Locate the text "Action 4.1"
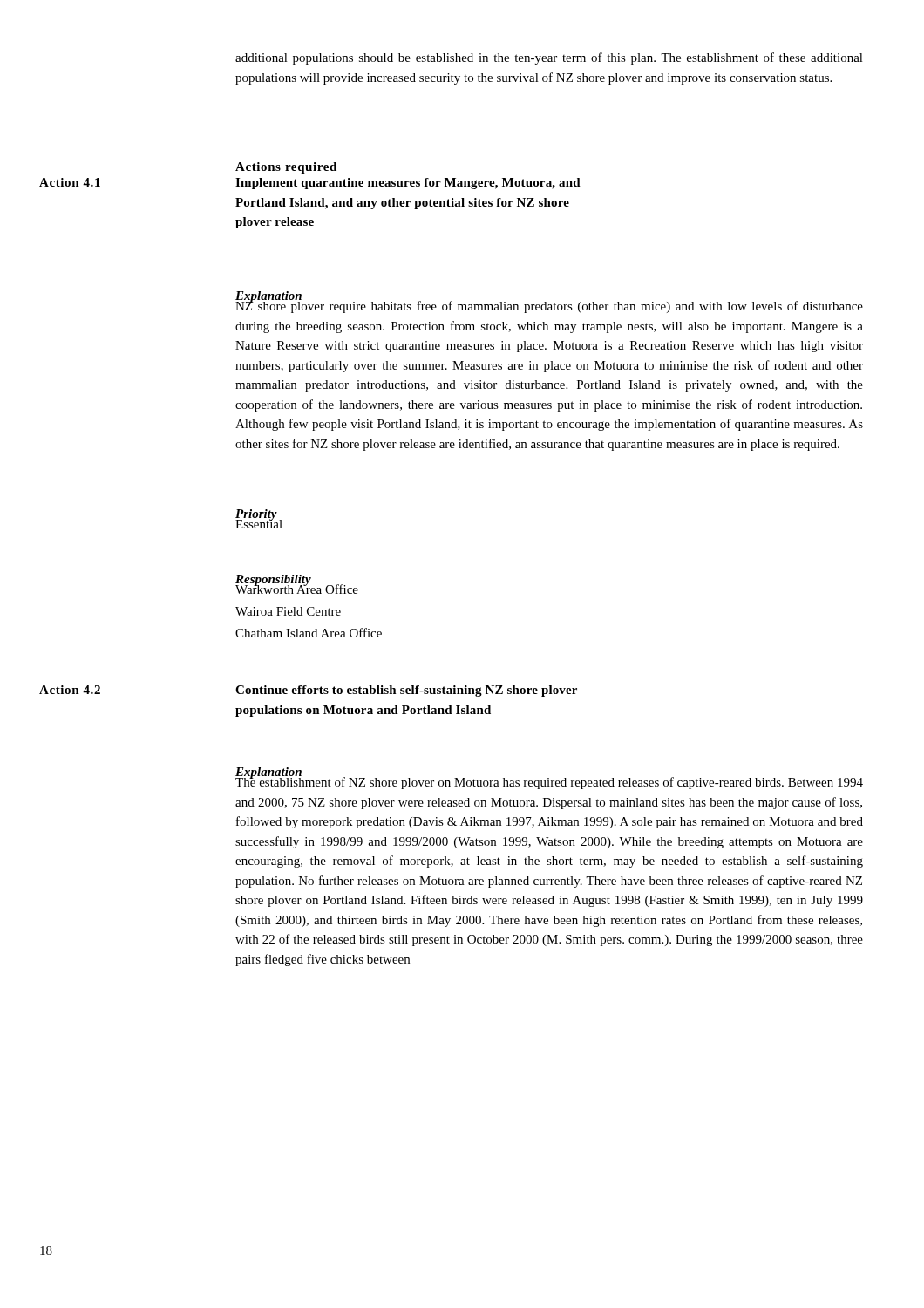This screenshot has width=924, height=1308. 70,182
